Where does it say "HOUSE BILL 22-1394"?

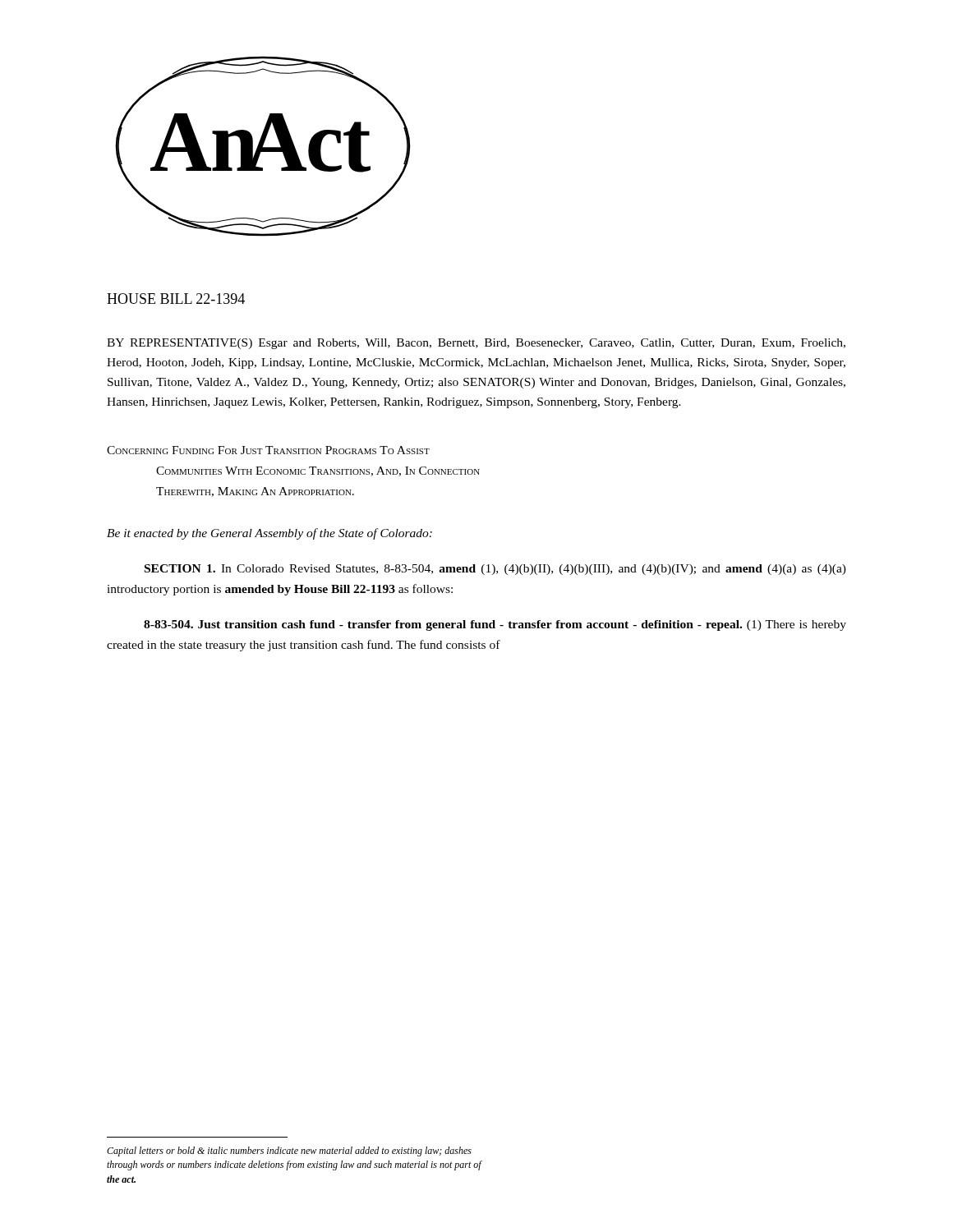click(176, 299)
